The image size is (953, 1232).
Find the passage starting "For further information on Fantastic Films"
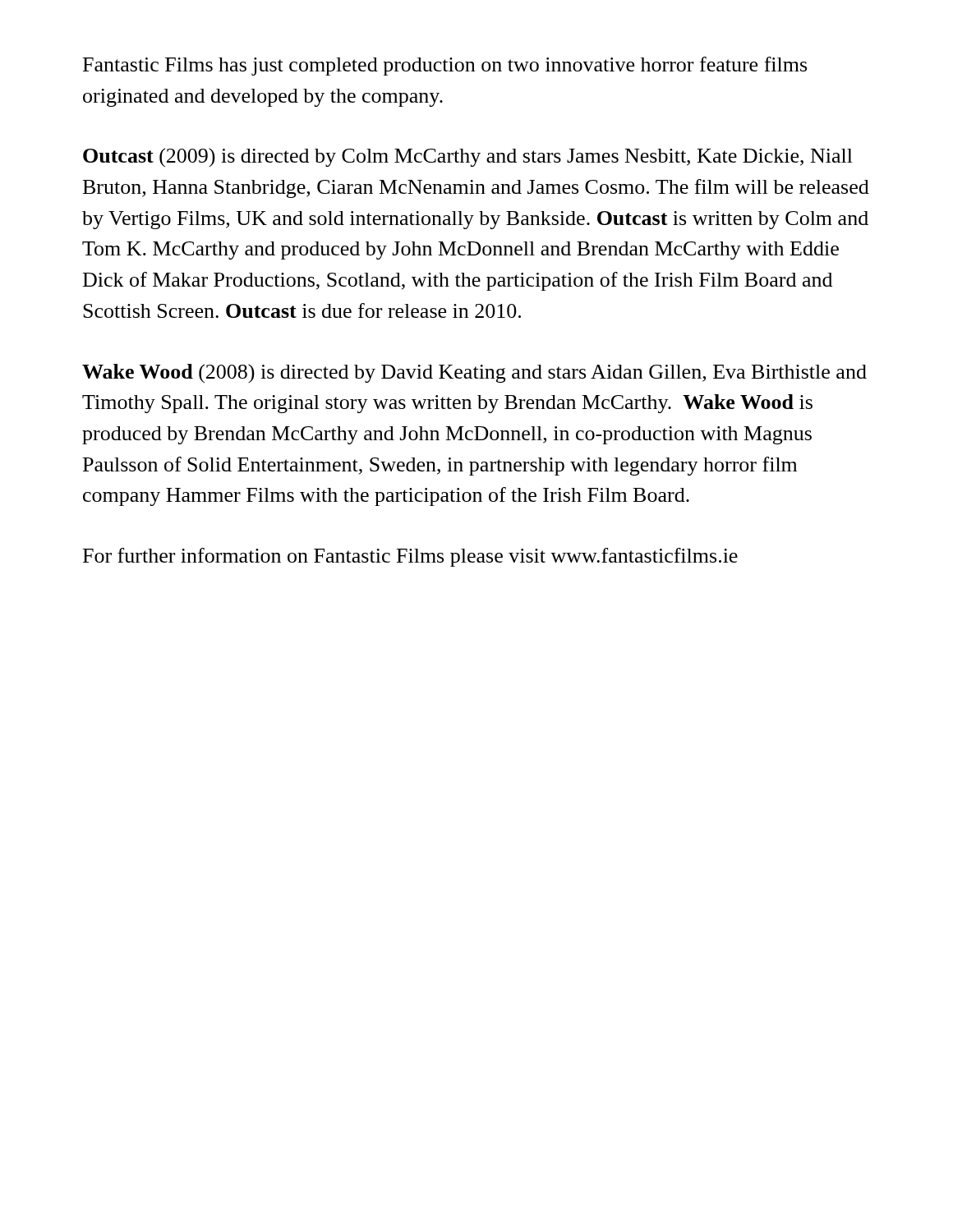(x=410, y=556)
